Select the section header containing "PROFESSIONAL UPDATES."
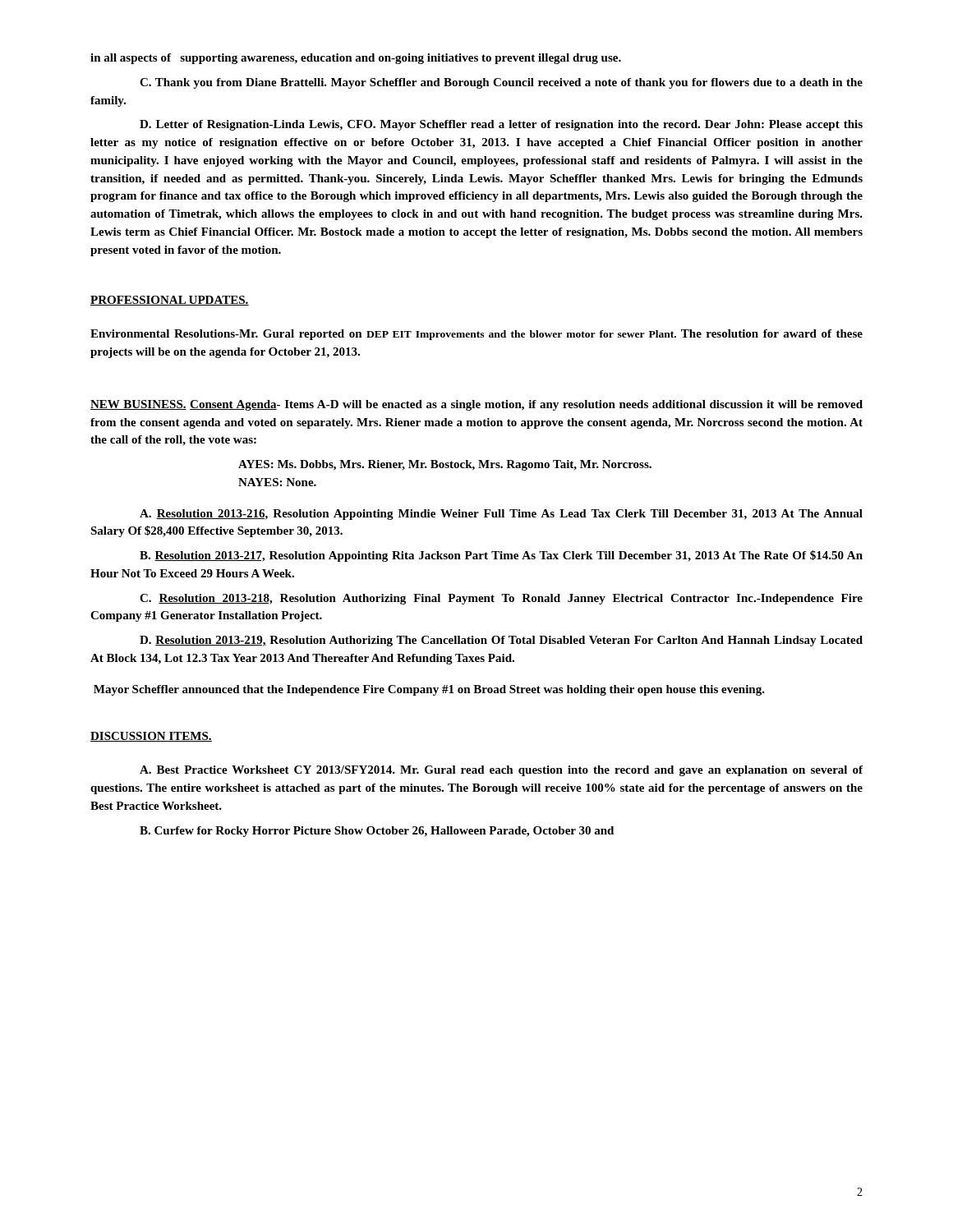Viewport: 953px width, 1232px height. [x=169, y=300]
